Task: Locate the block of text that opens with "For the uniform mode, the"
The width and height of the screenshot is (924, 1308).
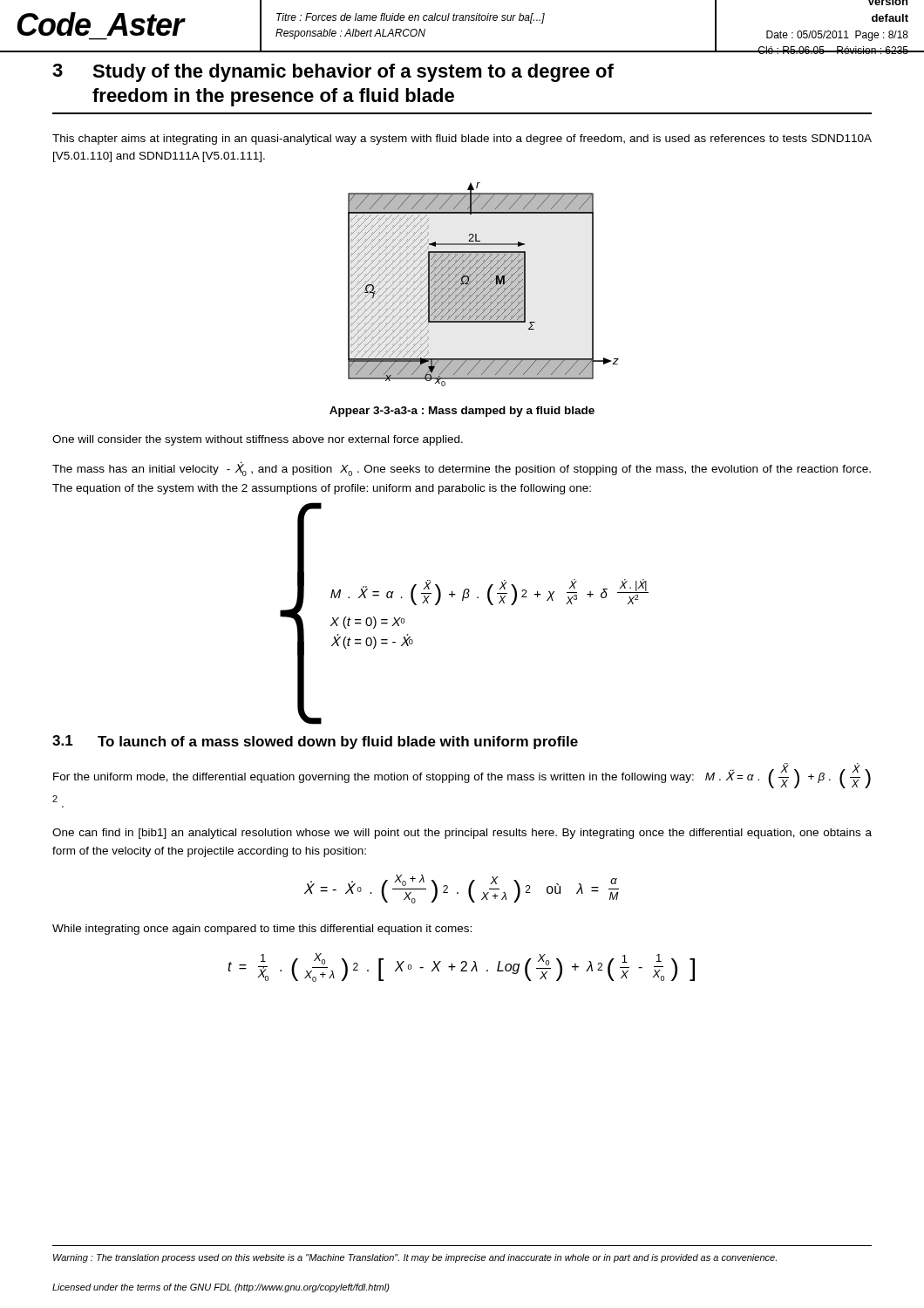Action: point(462,786)
